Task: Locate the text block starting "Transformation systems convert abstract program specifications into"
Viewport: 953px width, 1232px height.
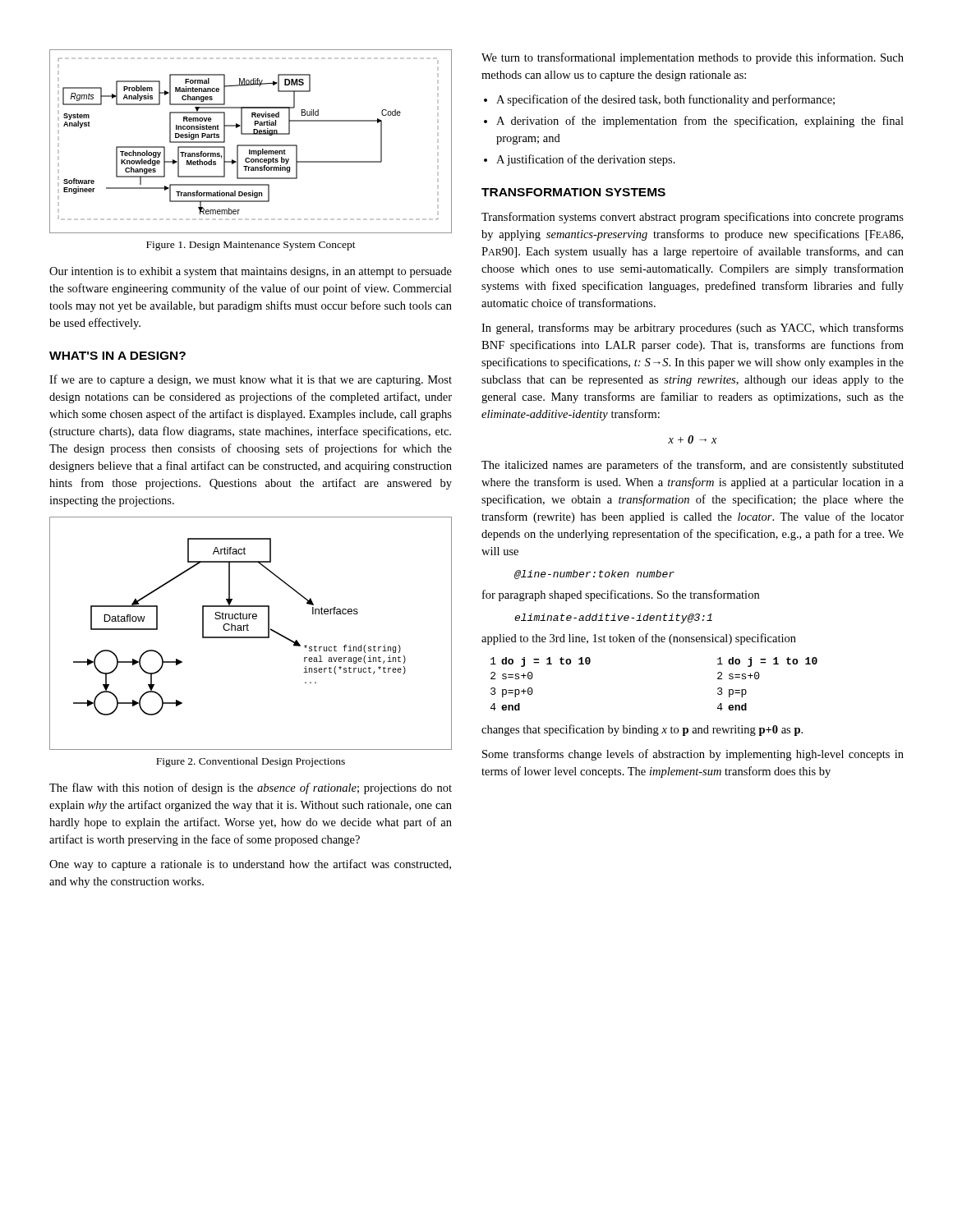Action: pos(693,316)
